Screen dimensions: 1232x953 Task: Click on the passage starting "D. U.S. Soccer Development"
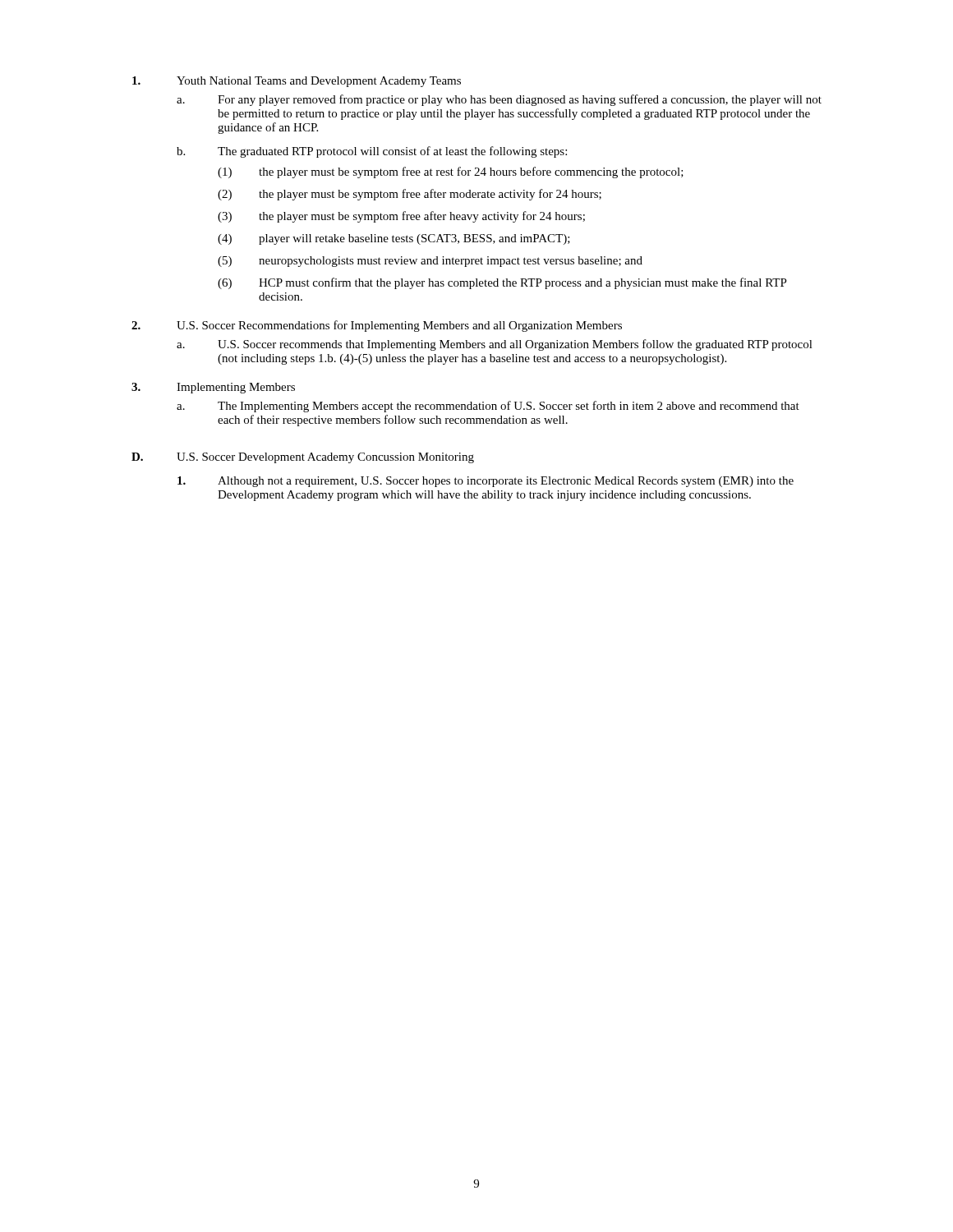303,457
